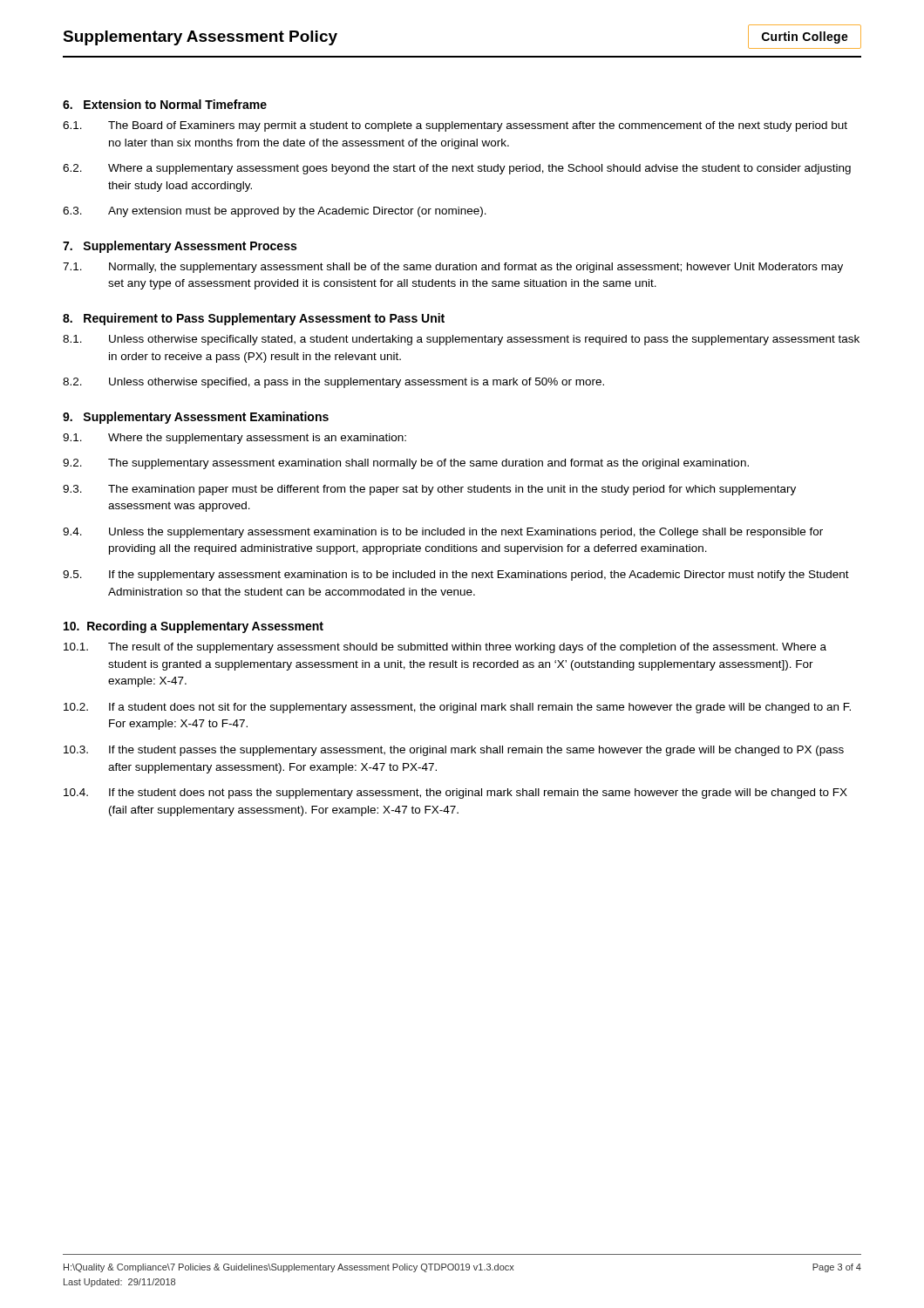Image resolution: width=924 pixels, height=1308 pixels.
Task: Find the block on this page that starts "10.4. If the student does"
Action: point(462,801)
